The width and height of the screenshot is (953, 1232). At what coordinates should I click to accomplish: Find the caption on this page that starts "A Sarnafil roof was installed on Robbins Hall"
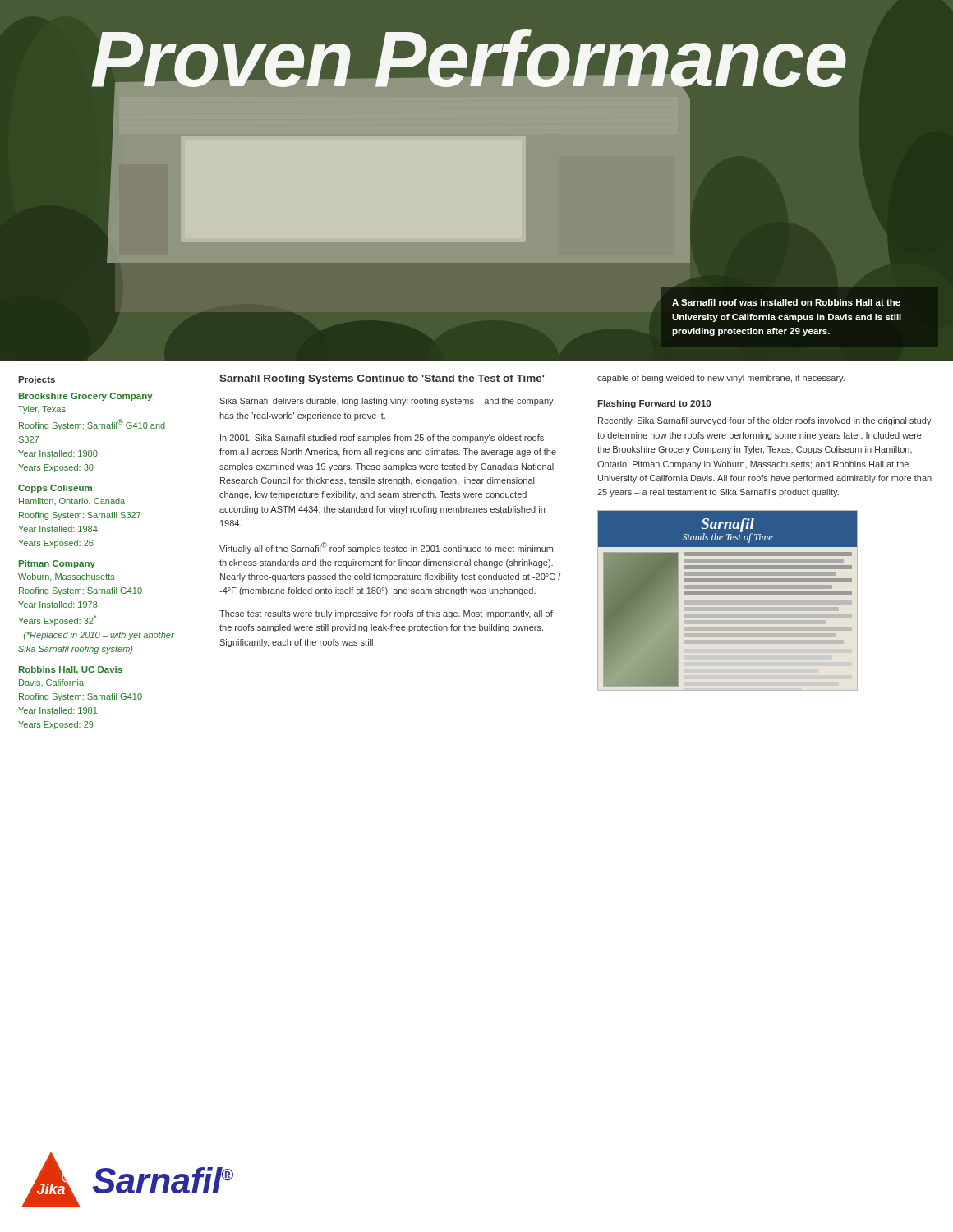point(787,317)
